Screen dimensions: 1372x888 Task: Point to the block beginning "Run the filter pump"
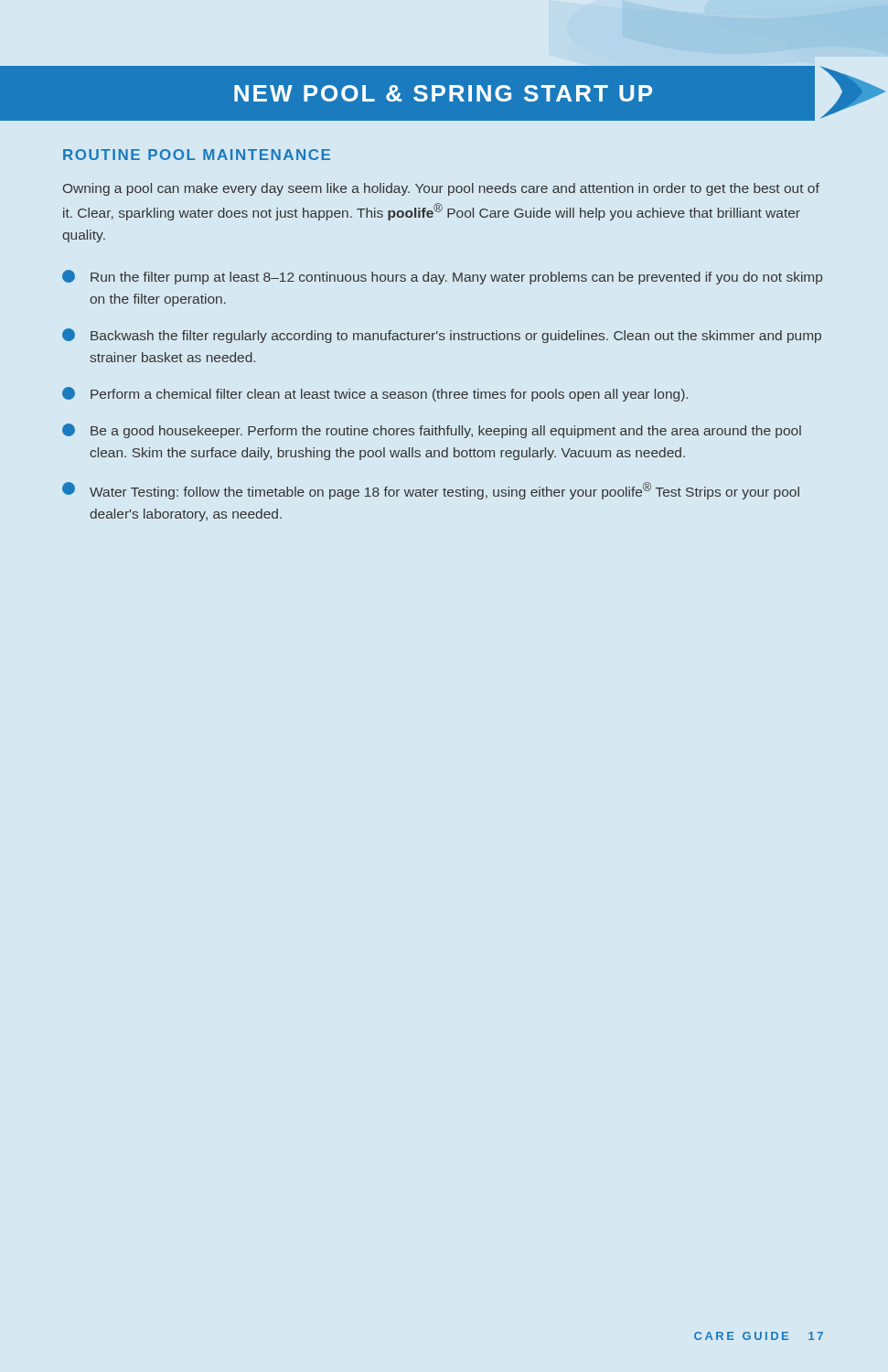(444, 288)
